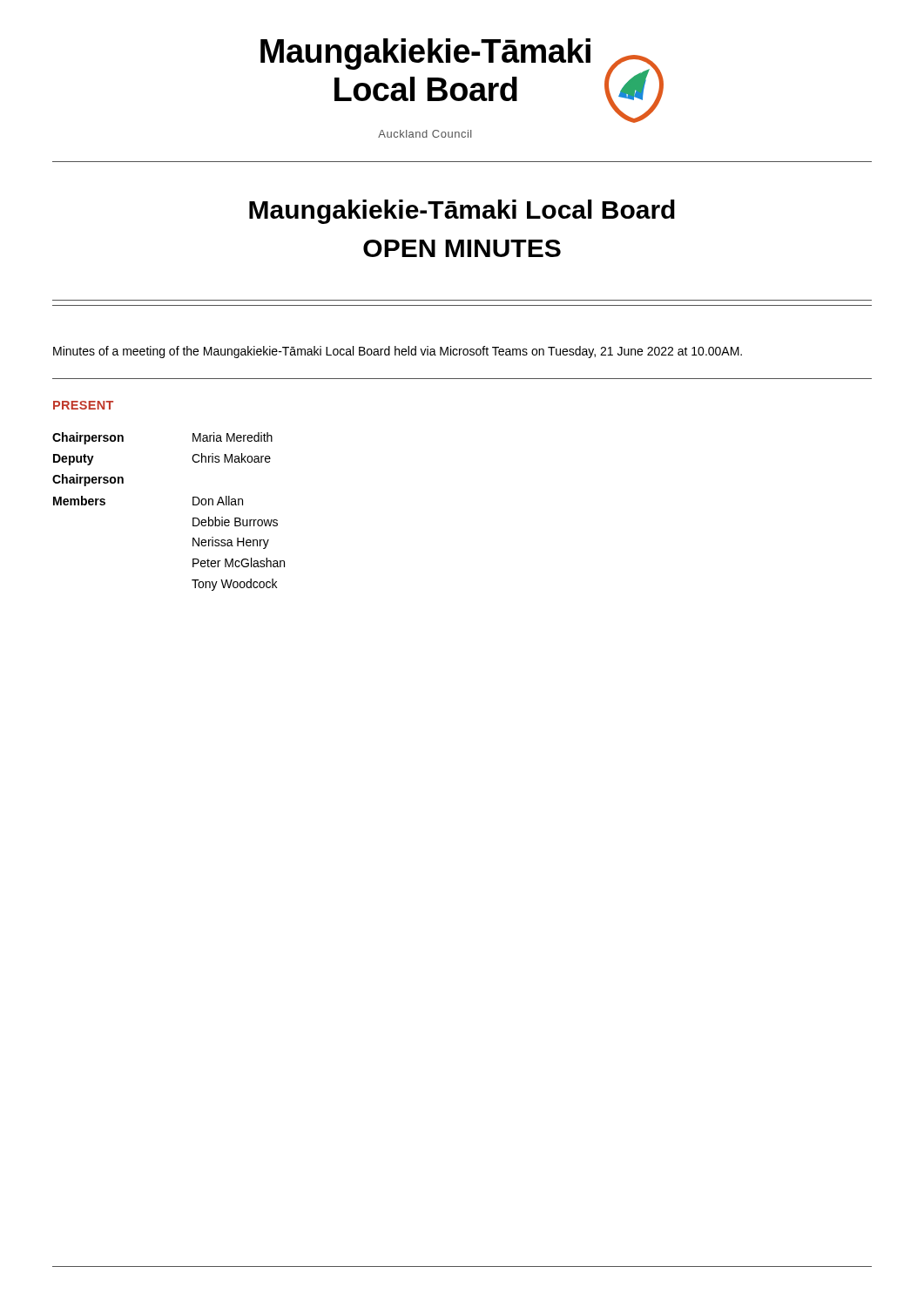Select the passage starting "Minutes of a meeting of"
The width and height of the screenshot is (924, 1307).
coord(462,352)
